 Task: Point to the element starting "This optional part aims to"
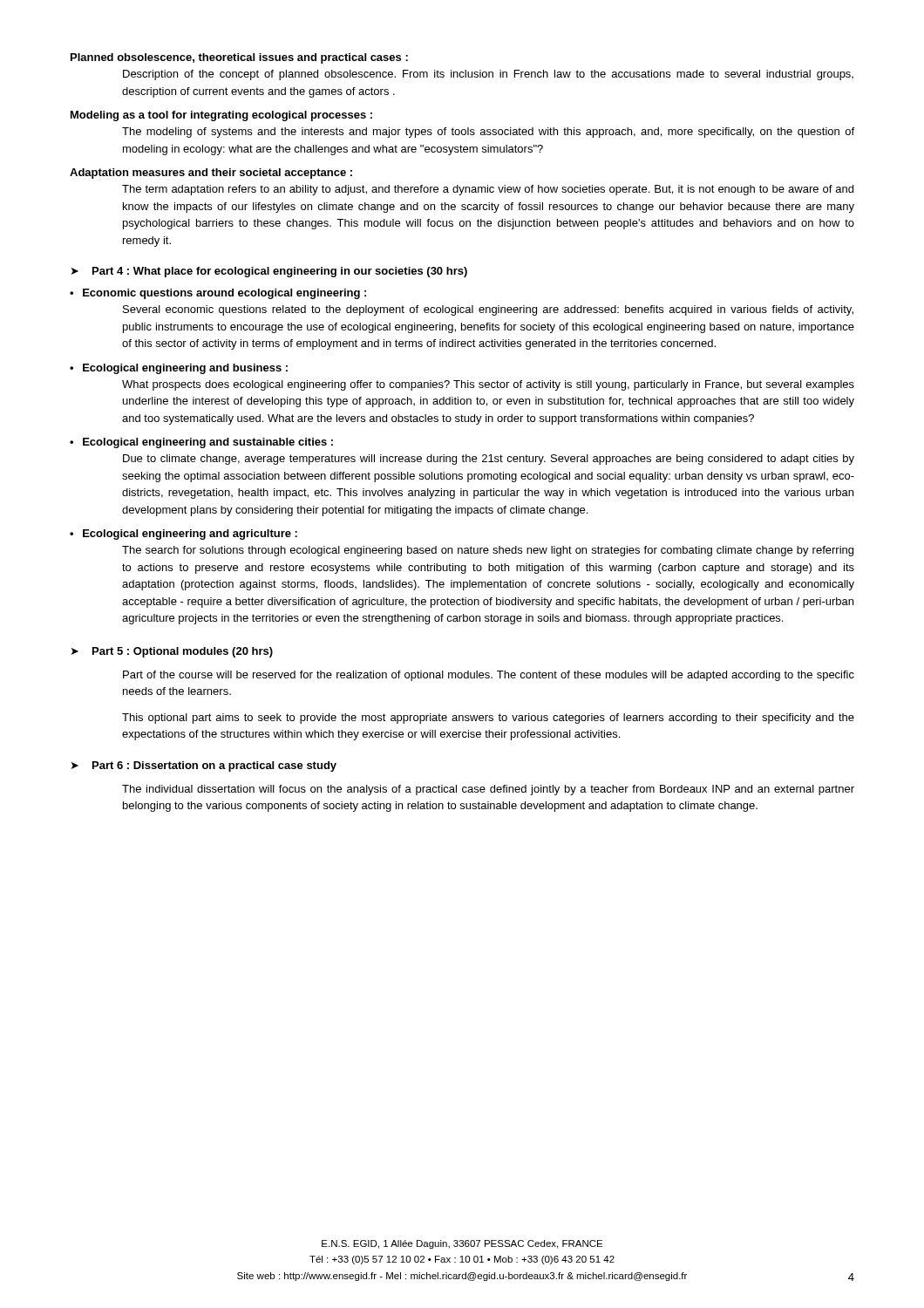click(488, 726)
